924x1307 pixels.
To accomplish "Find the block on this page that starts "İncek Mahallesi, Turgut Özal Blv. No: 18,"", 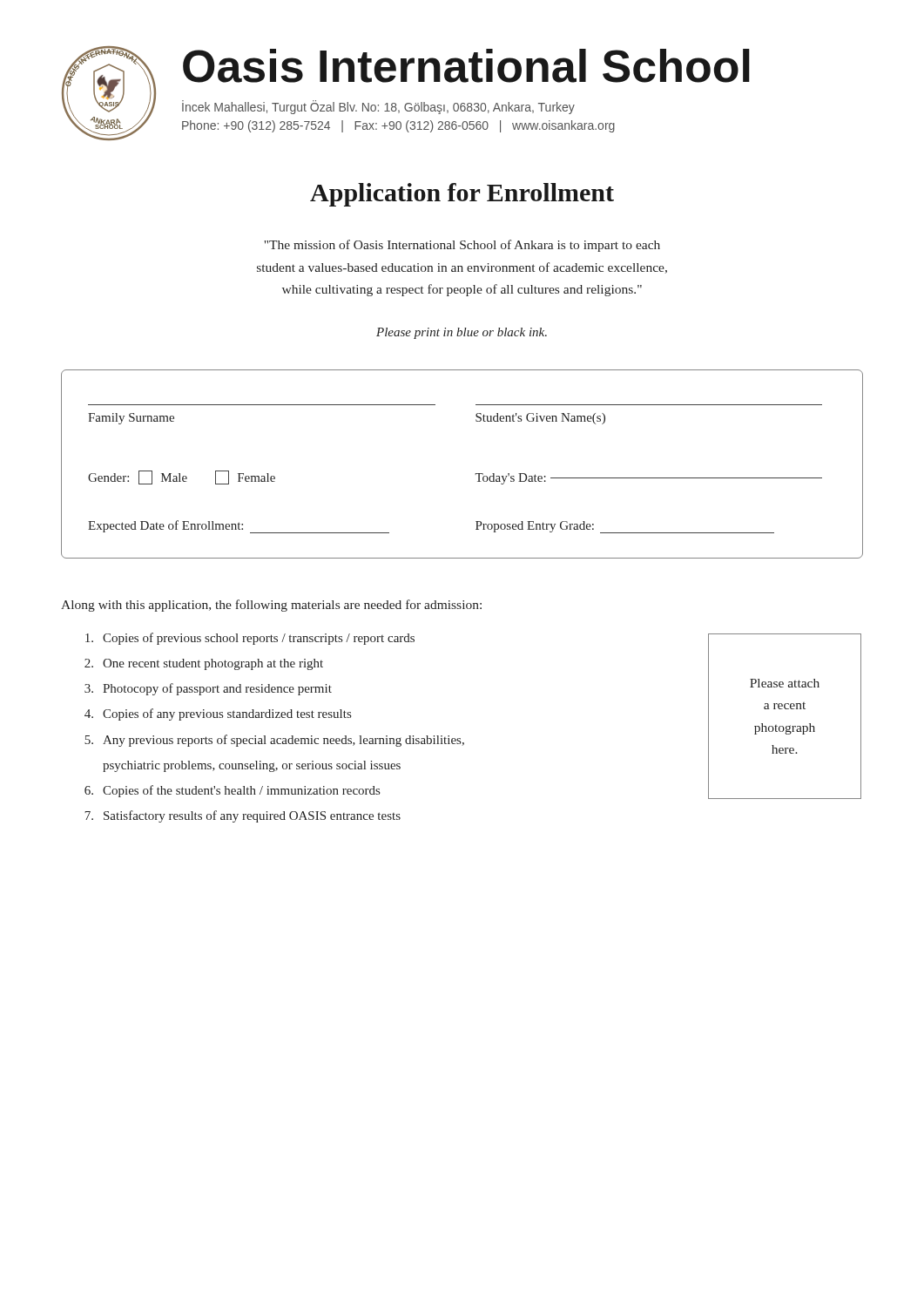I will pos(398,117).
